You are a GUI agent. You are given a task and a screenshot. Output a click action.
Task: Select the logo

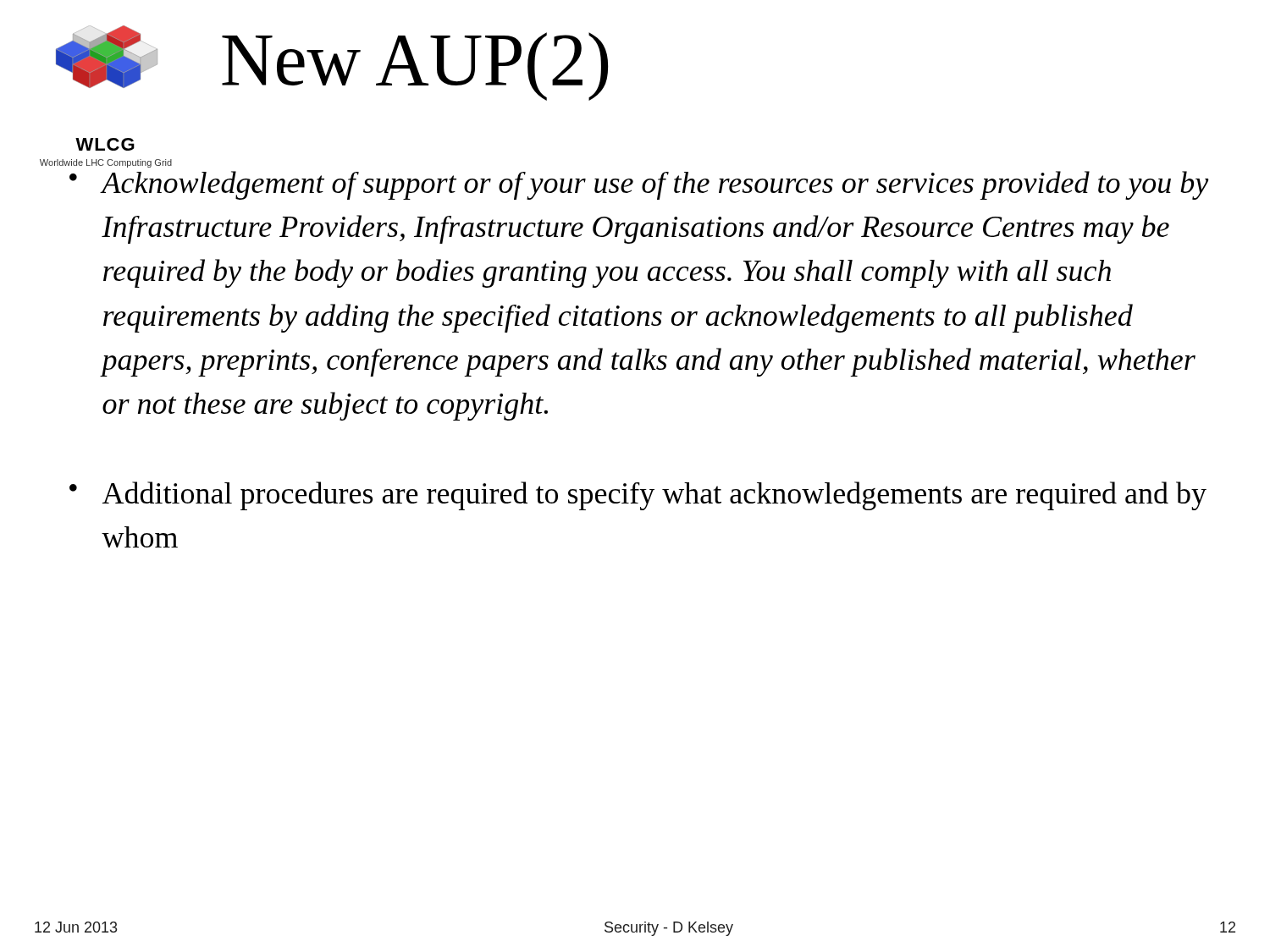click(106, 96)
